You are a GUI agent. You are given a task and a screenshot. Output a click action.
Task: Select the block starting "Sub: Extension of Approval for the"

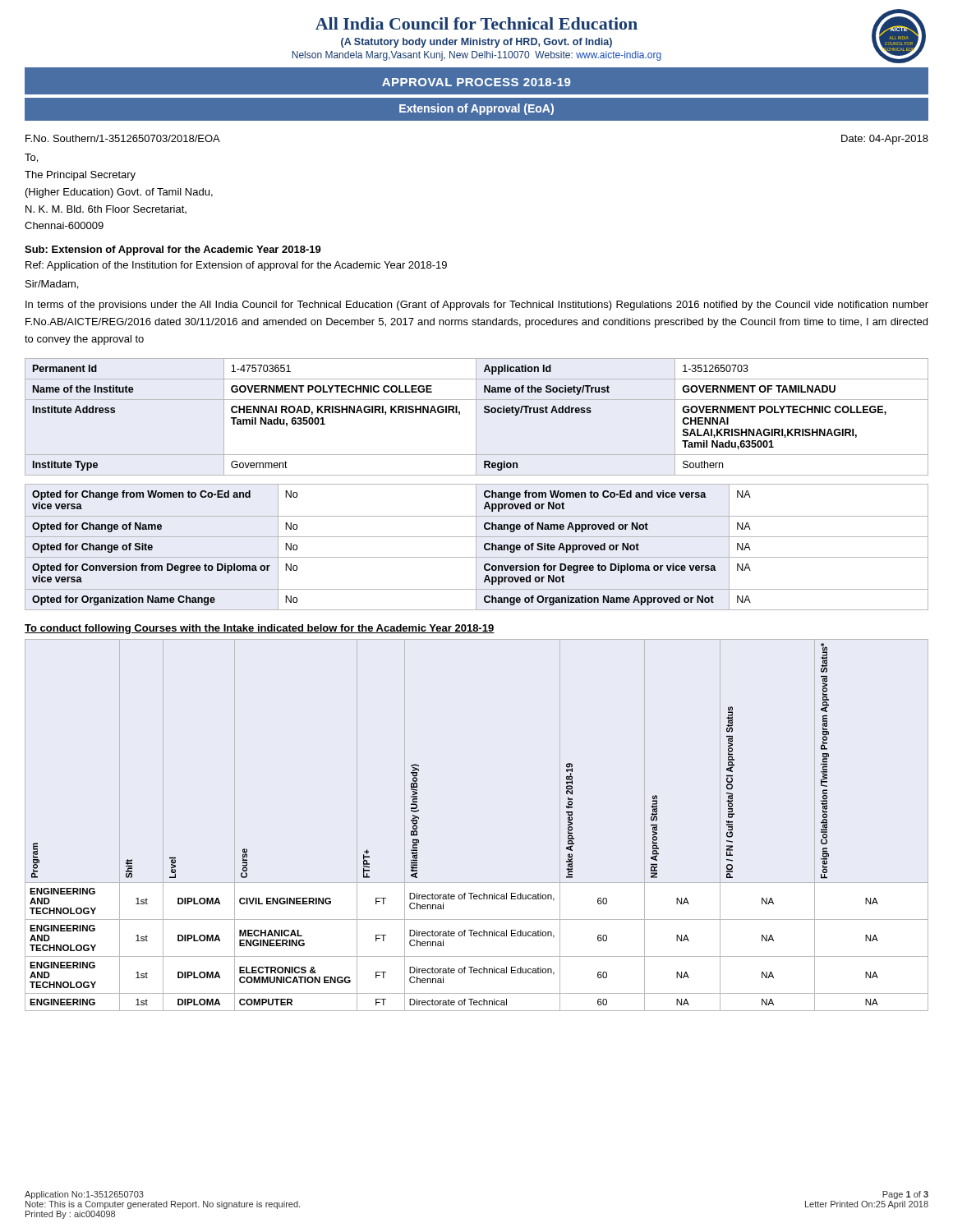(173, 249)
